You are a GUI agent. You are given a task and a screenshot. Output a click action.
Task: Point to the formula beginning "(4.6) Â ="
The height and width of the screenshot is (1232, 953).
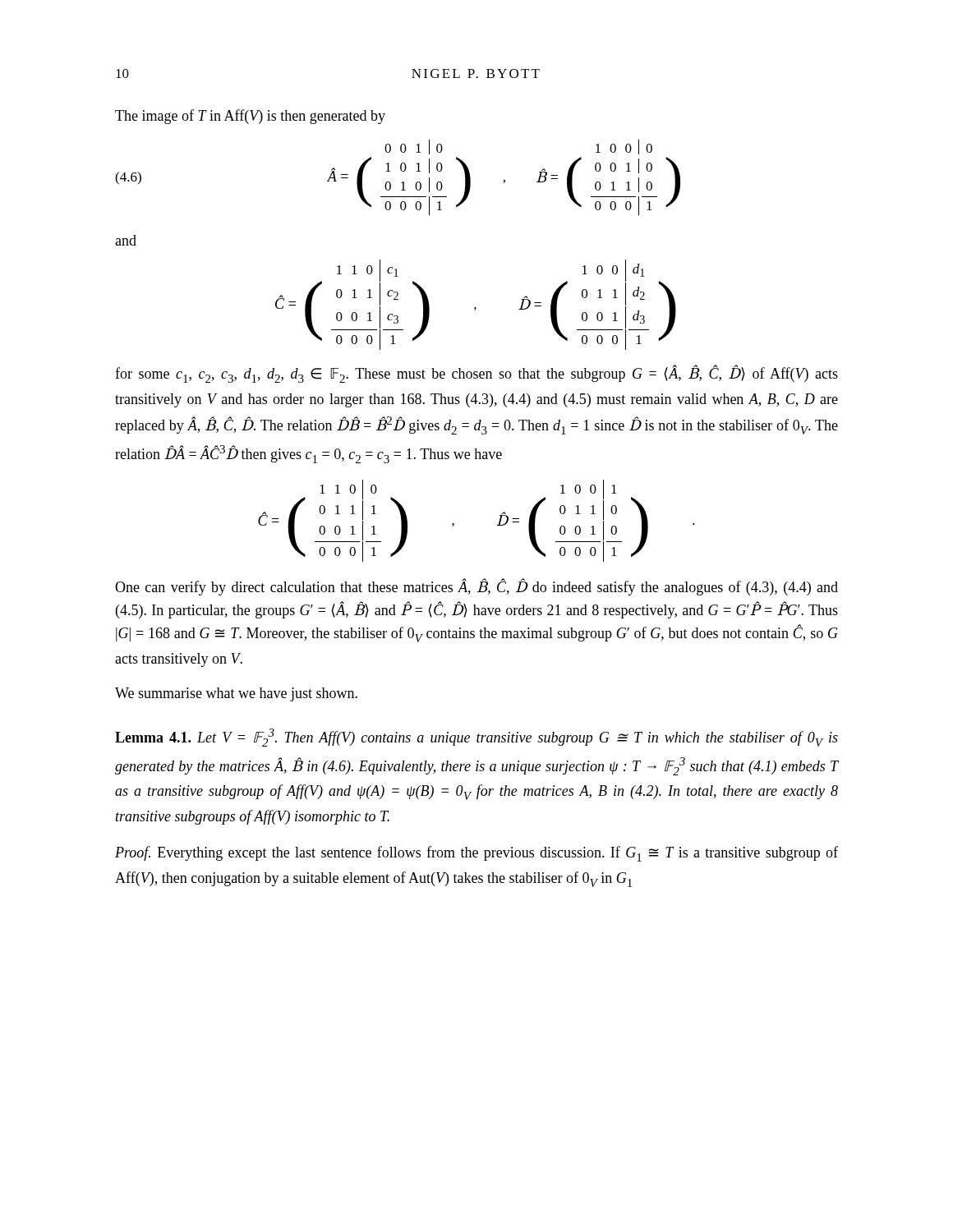476,177
